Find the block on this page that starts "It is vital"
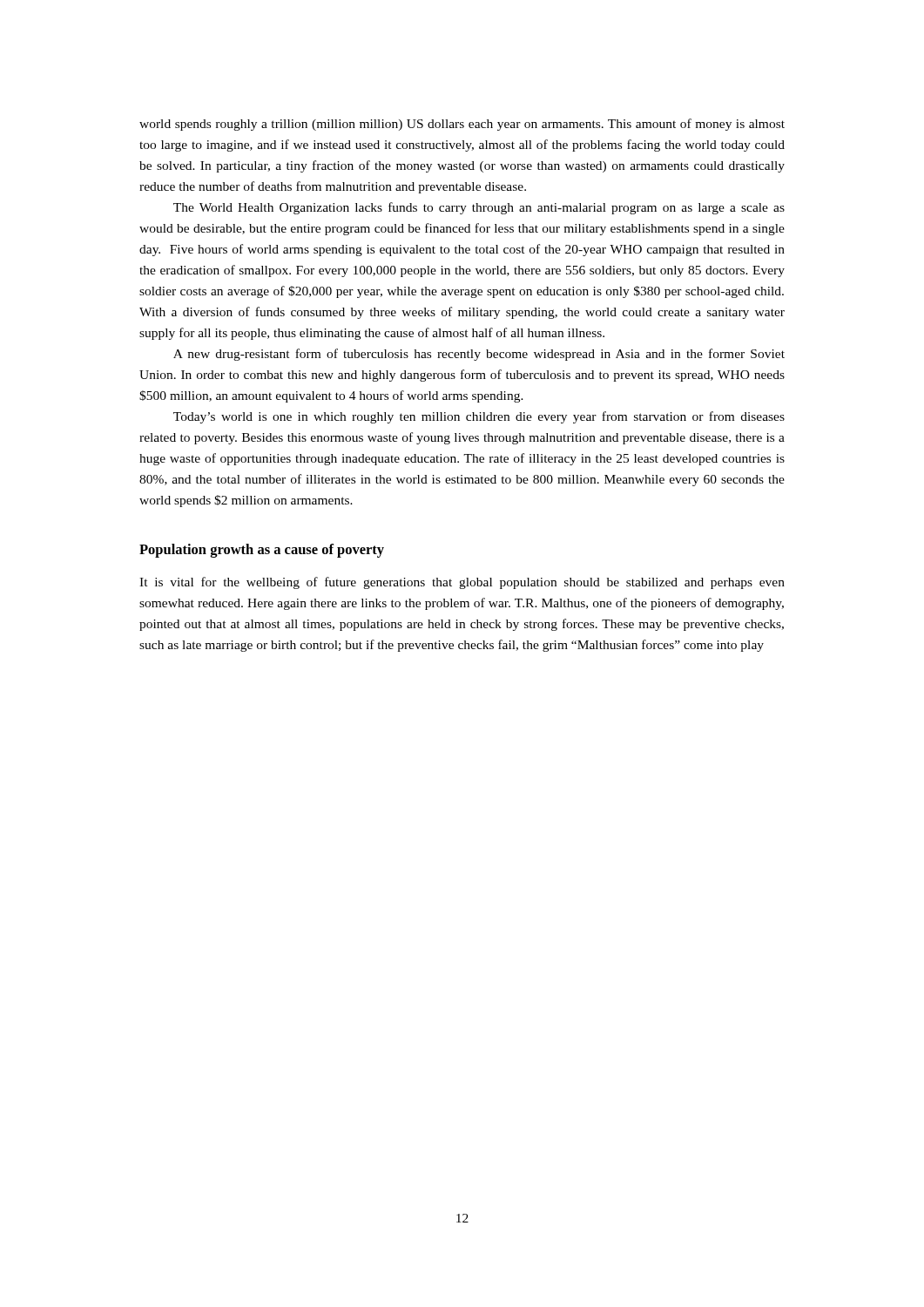The height and width of the screenshot is (1307, 924). coord(462,613)
